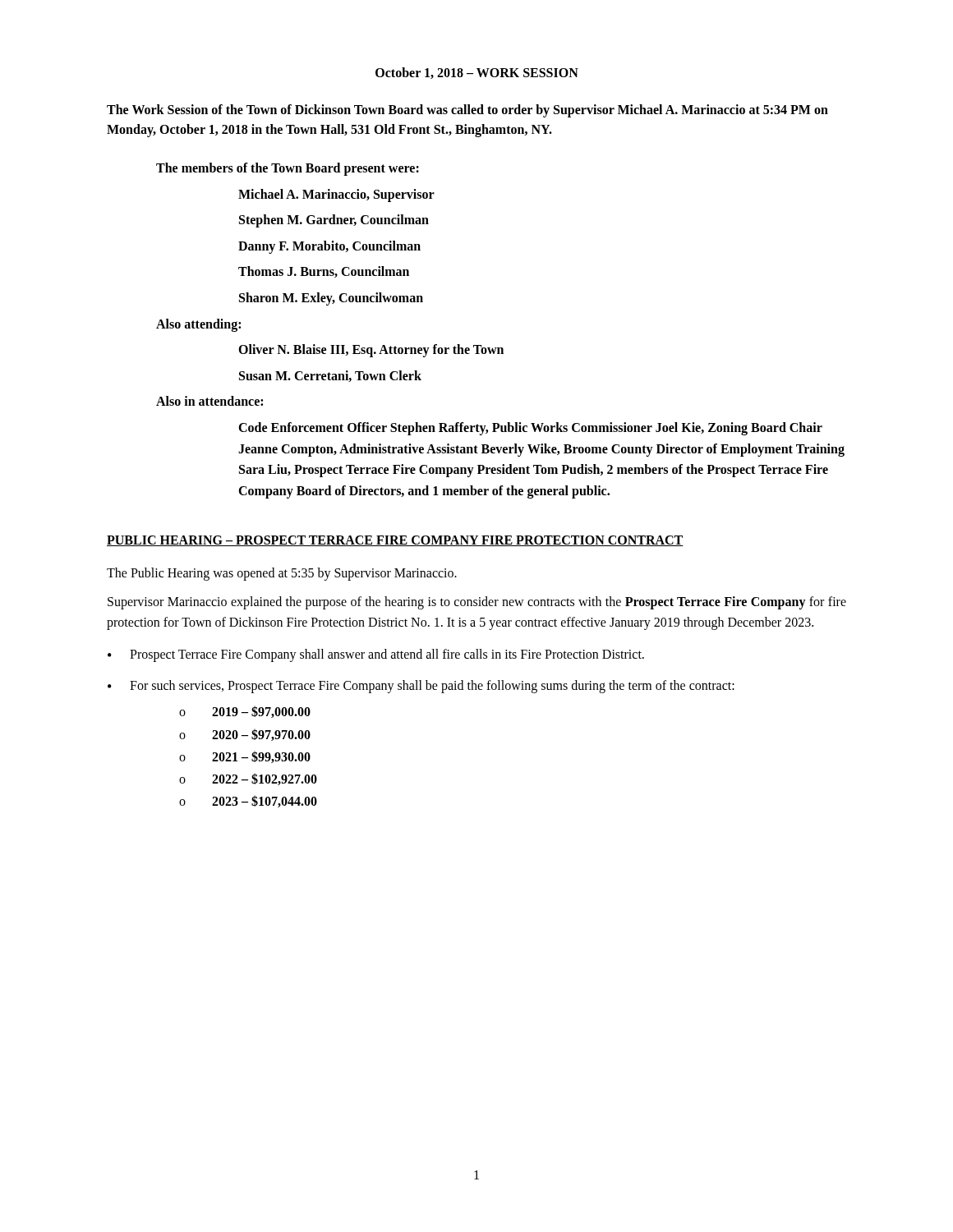Viewport: 953px width, 1232px height.
Task: Locate the text block with the text "The members of the Town"
Action: pos(288,169)
